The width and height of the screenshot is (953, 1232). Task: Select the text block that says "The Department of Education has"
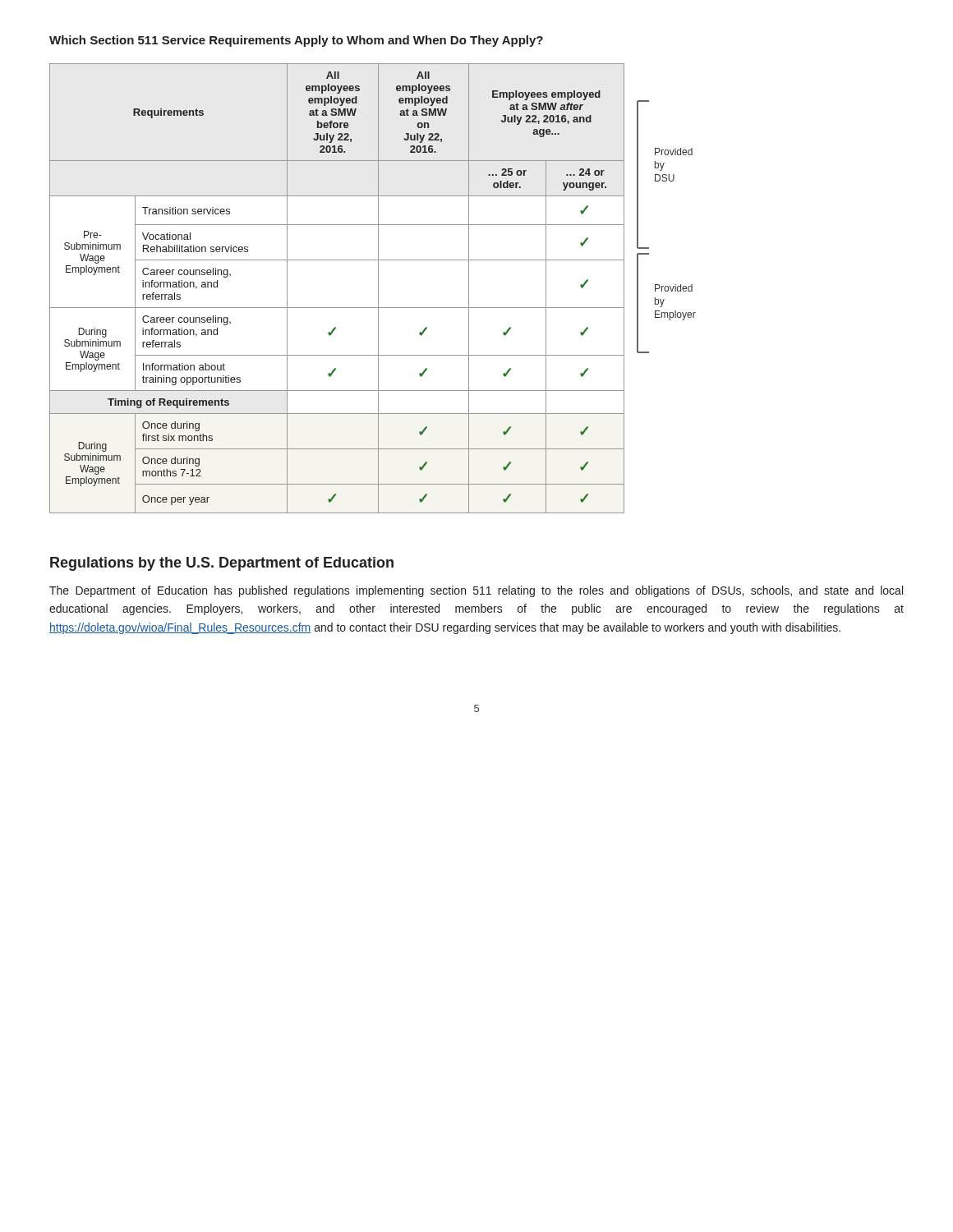click(476, 609)
